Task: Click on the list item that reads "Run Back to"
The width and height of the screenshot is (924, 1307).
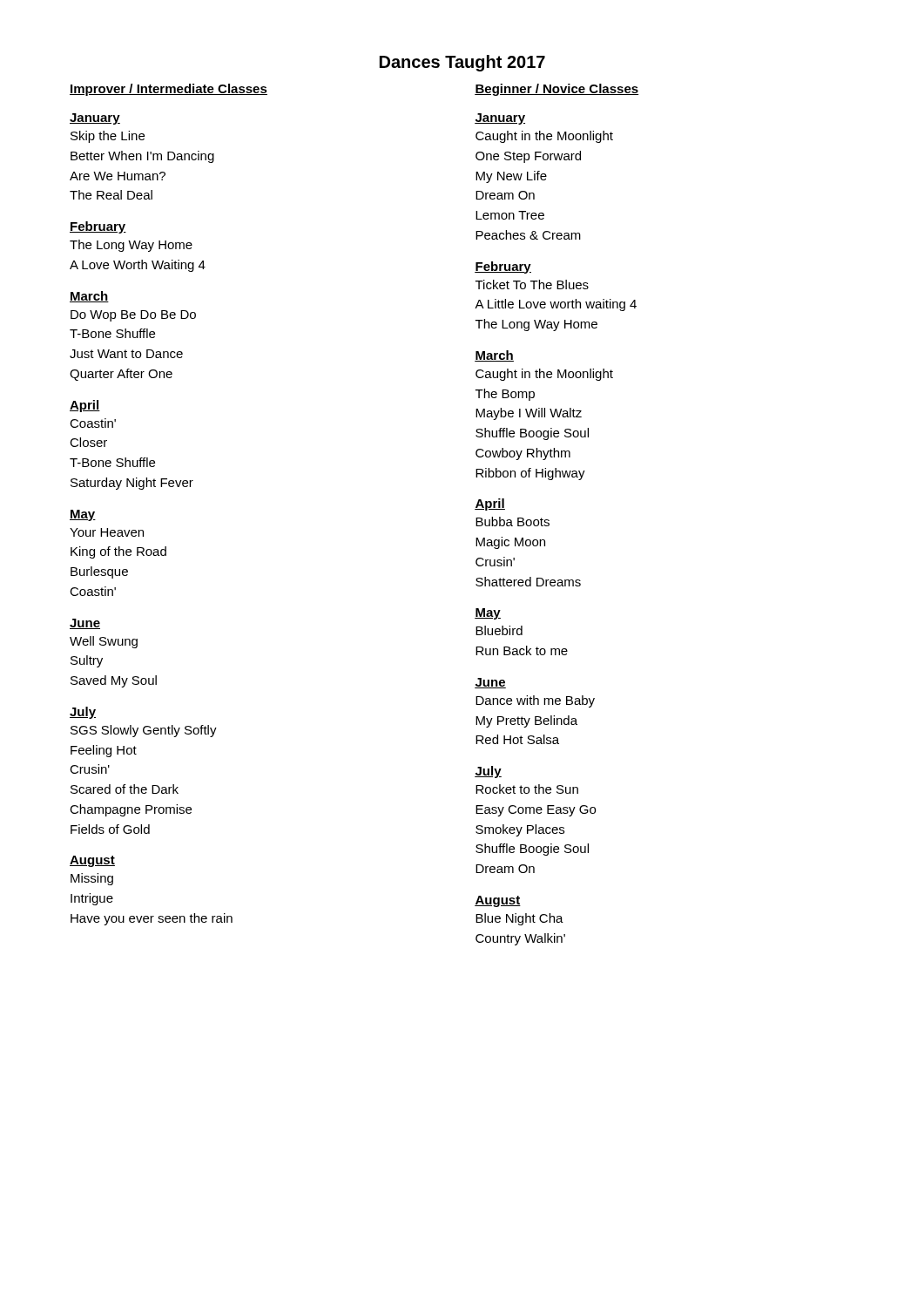Action: tap(522, 650)
